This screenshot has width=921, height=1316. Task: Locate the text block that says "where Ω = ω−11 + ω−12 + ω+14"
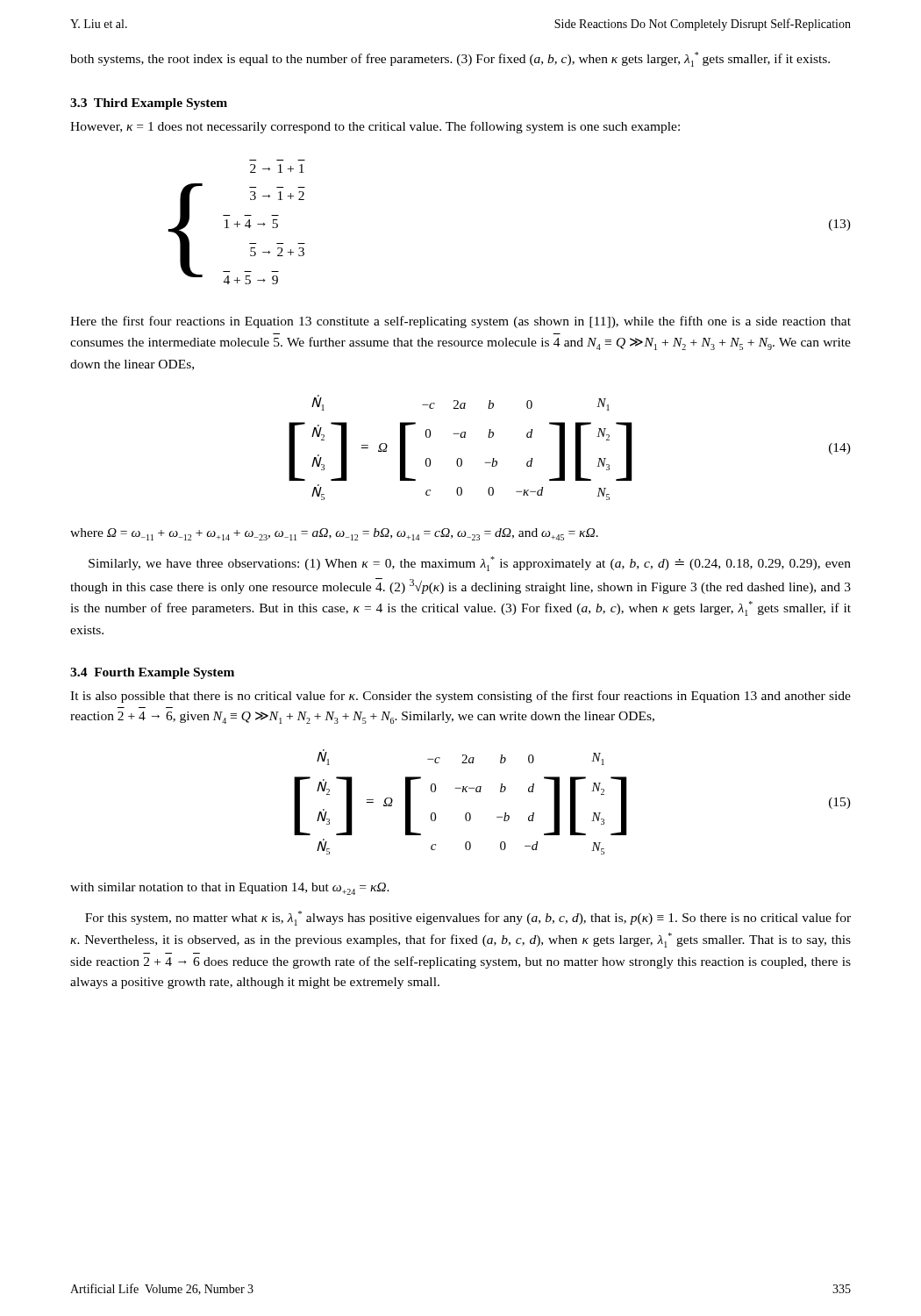pos(460,533)
